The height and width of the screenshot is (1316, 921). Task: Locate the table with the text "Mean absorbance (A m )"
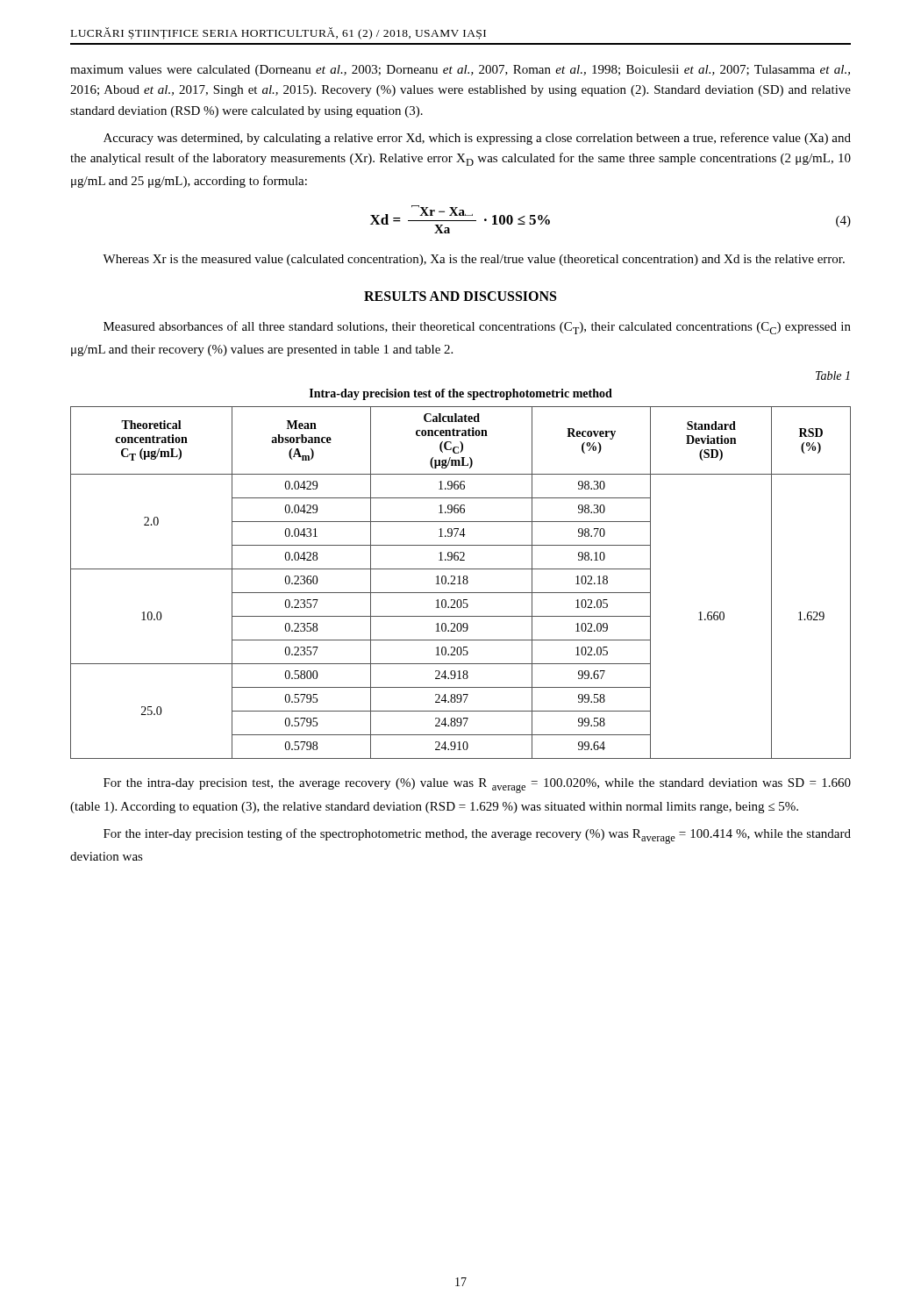point(460,573)
